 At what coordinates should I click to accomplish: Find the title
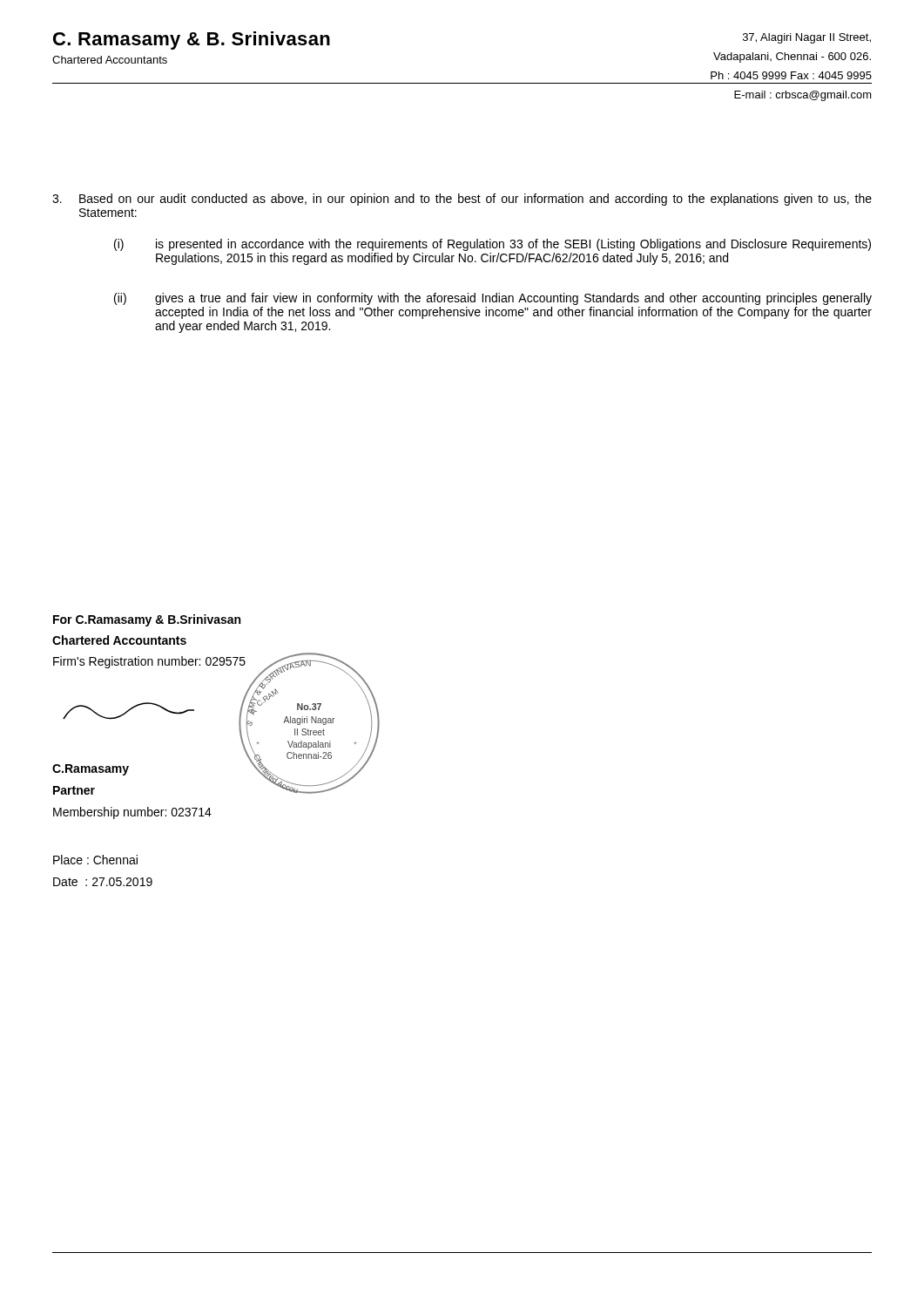192,47
